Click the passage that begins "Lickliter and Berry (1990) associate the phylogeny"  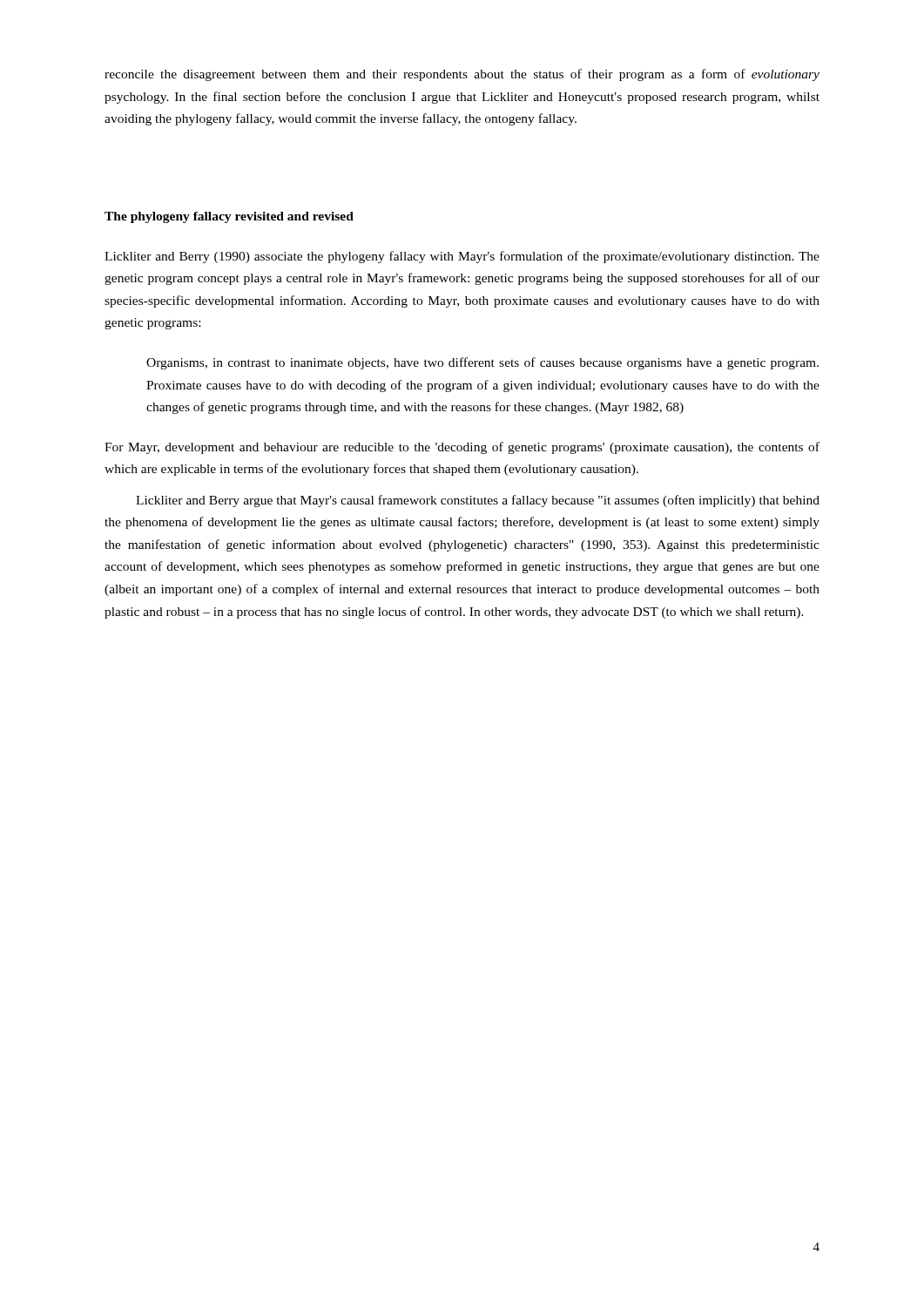pyautogui.click(x=462, y=289)
